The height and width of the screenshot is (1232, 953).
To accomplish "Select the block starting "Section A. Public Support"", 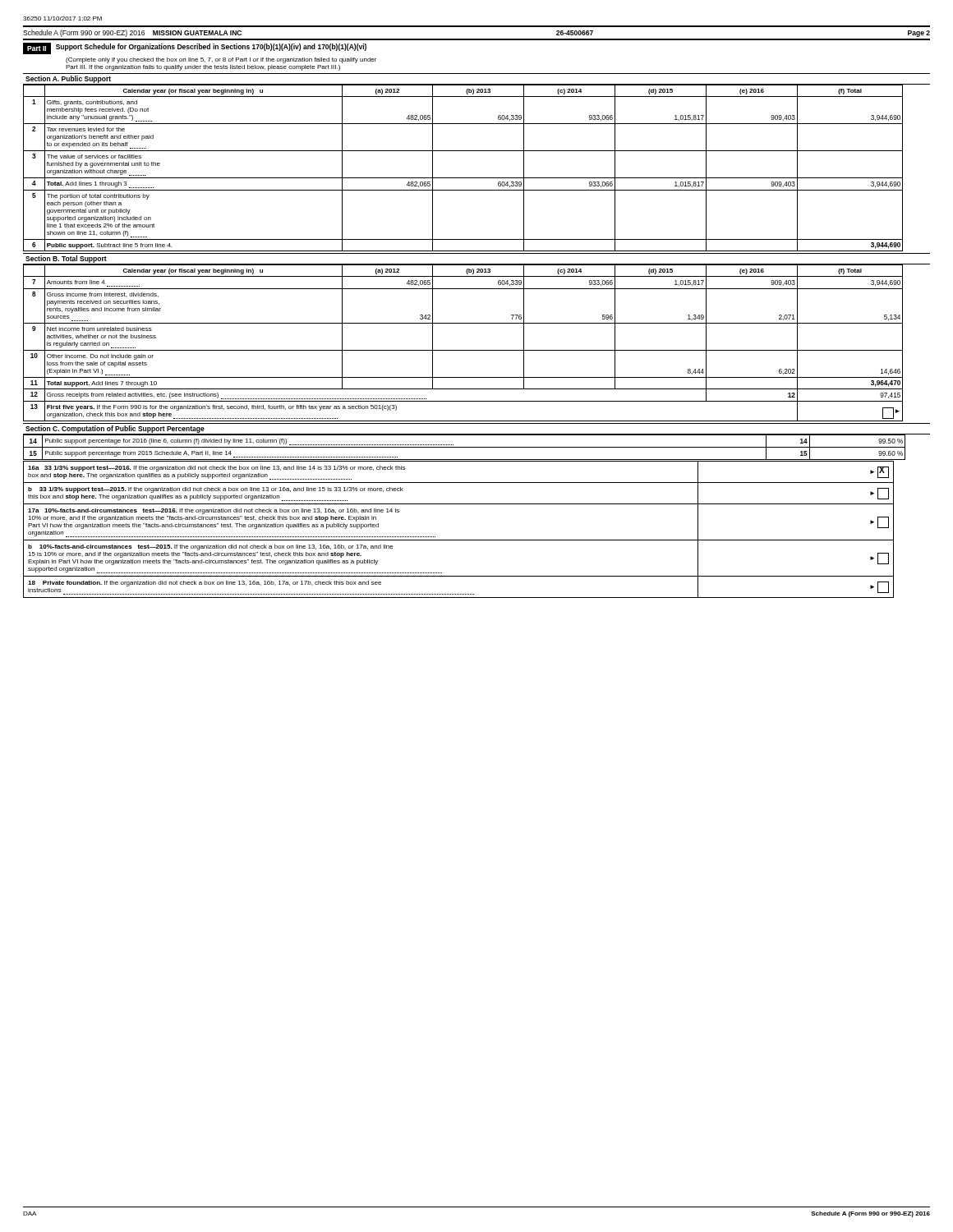I will click(x=68, y=79).
